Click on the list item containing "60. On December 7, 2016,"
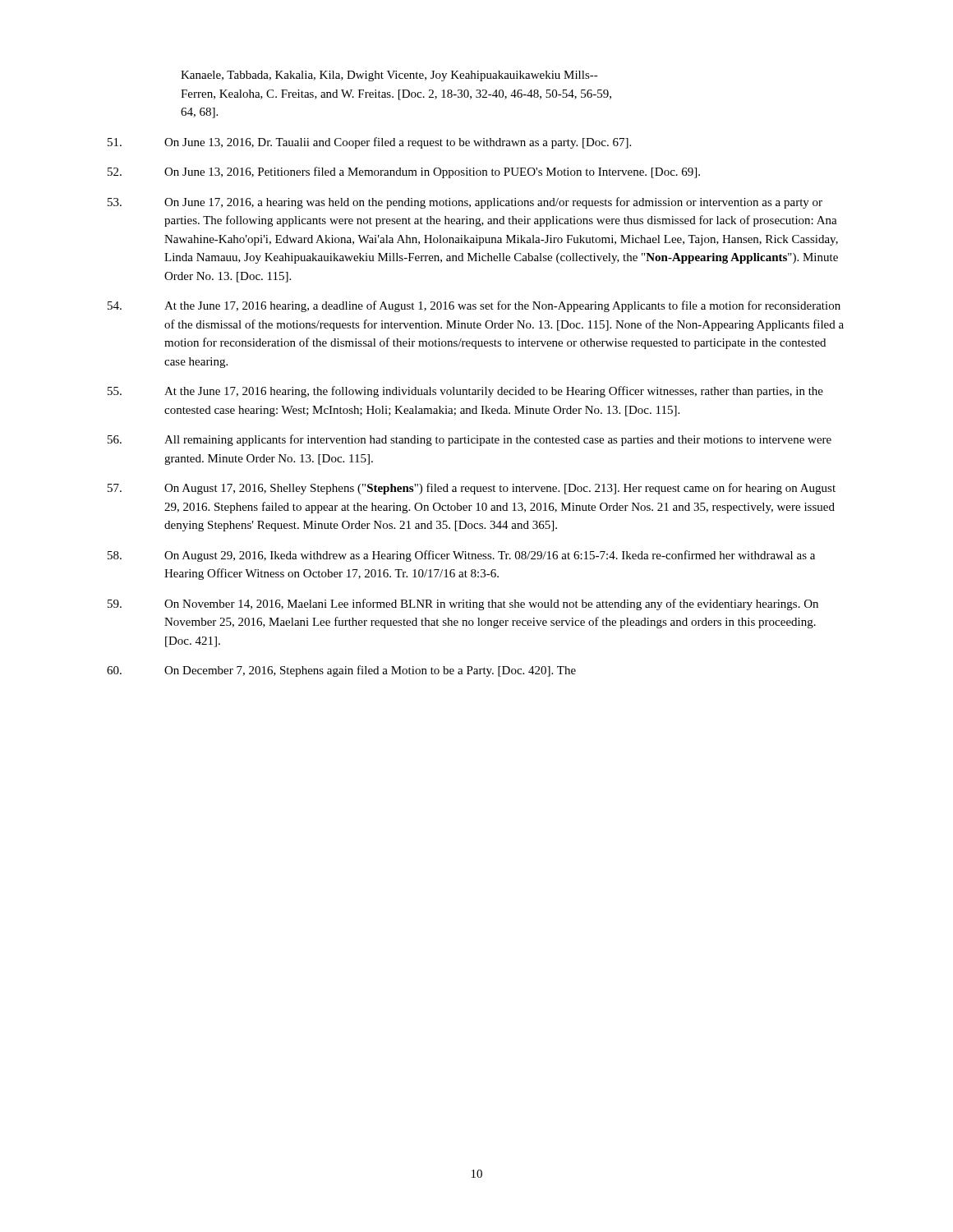The image size is (953, 1232). point(476,670)
